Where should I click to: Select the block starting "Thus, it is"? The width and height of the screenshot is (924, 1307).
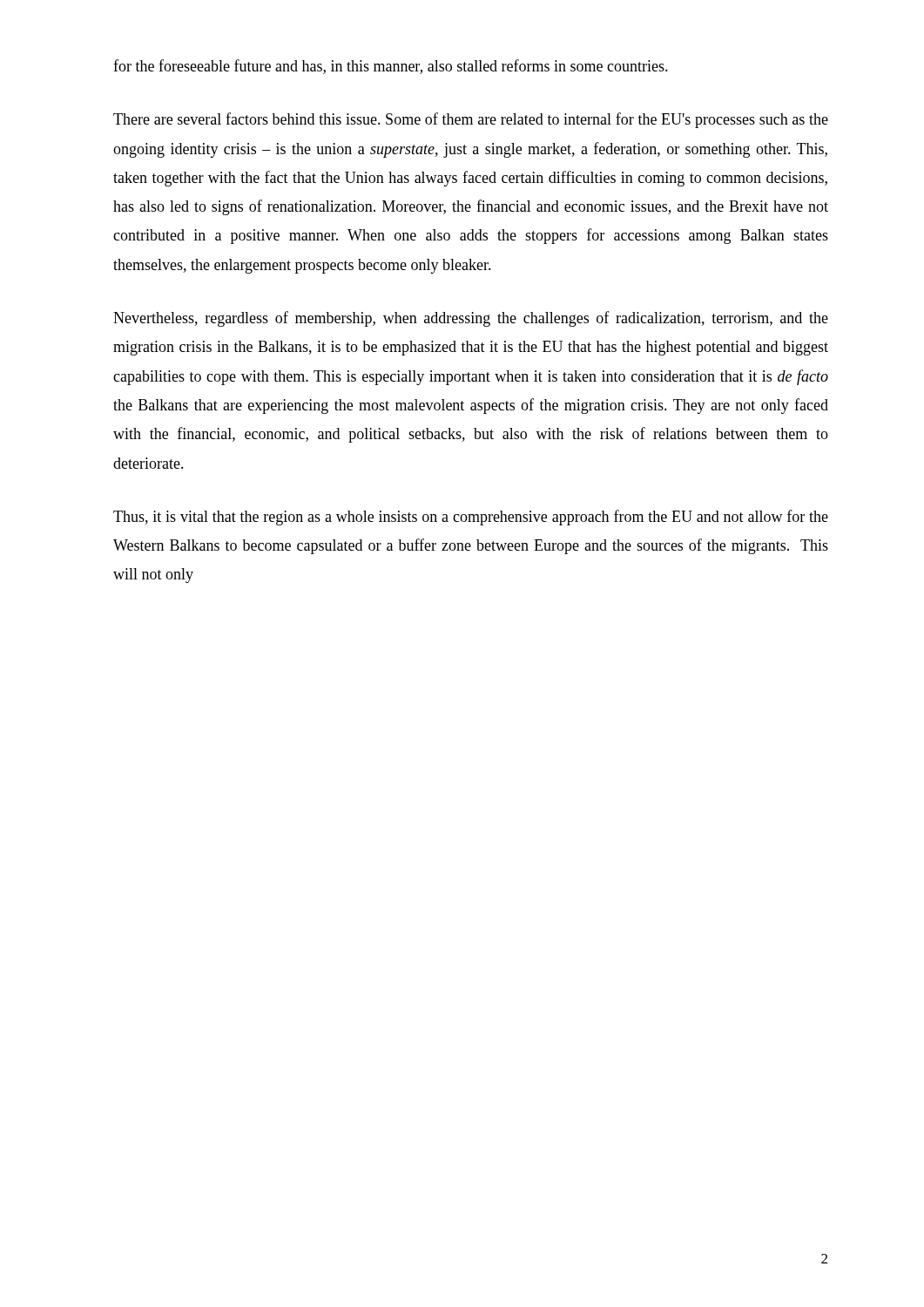[471, 546]
